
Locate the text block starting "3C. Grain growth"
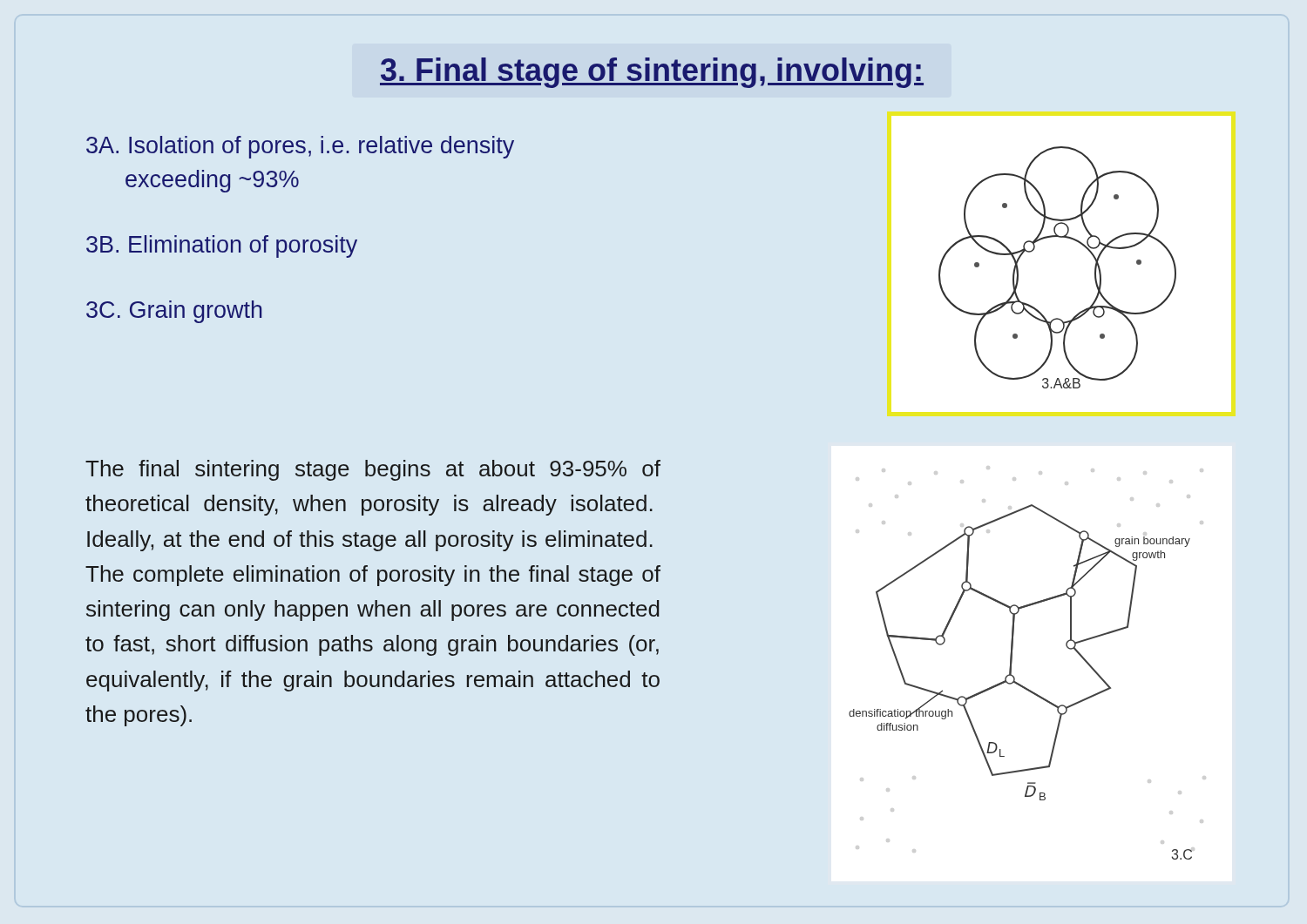coord(174,310)
